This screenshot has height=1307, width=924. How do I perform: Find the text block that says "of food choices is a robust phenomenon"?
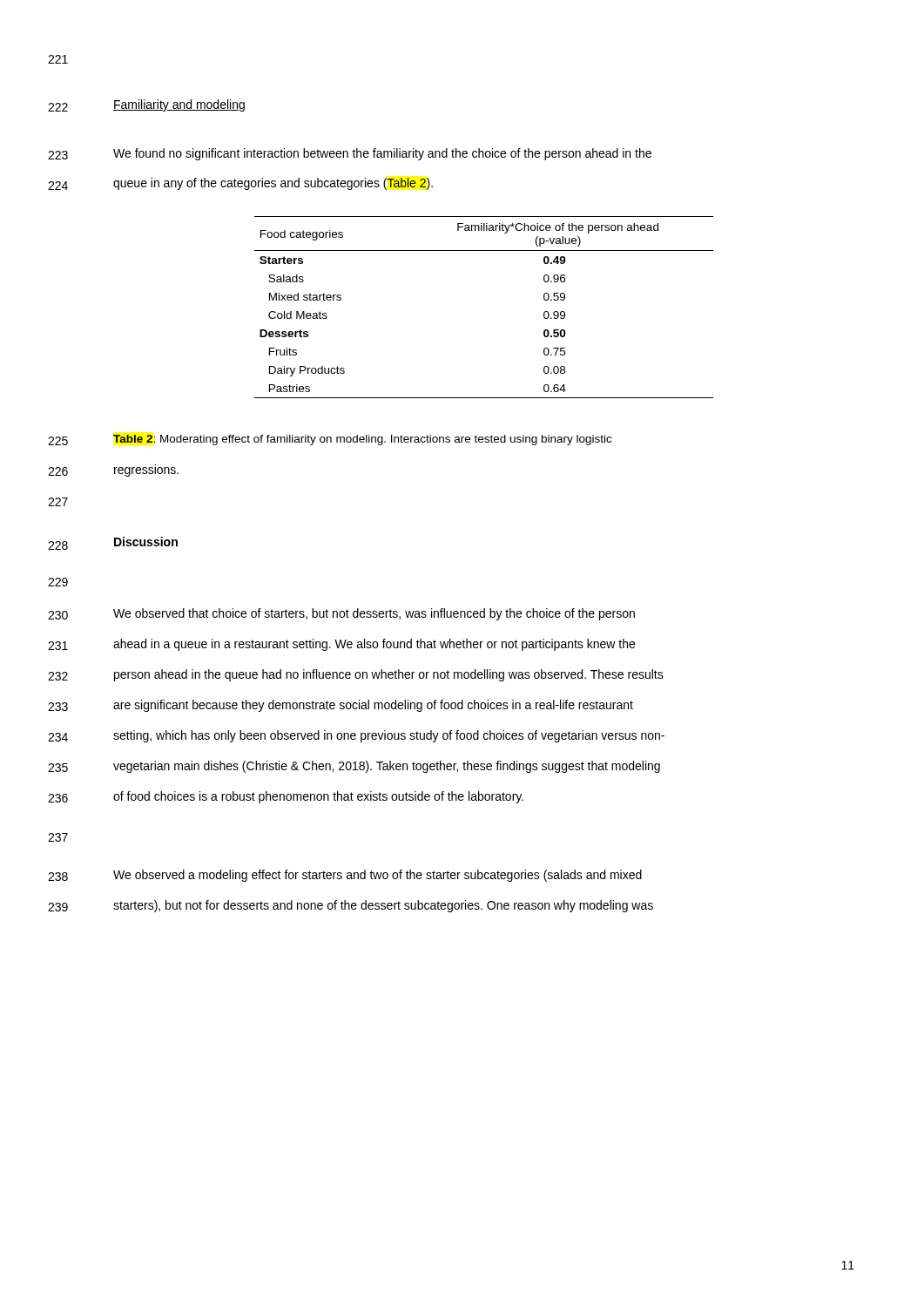pyautogui.click(x=319, y=796)
